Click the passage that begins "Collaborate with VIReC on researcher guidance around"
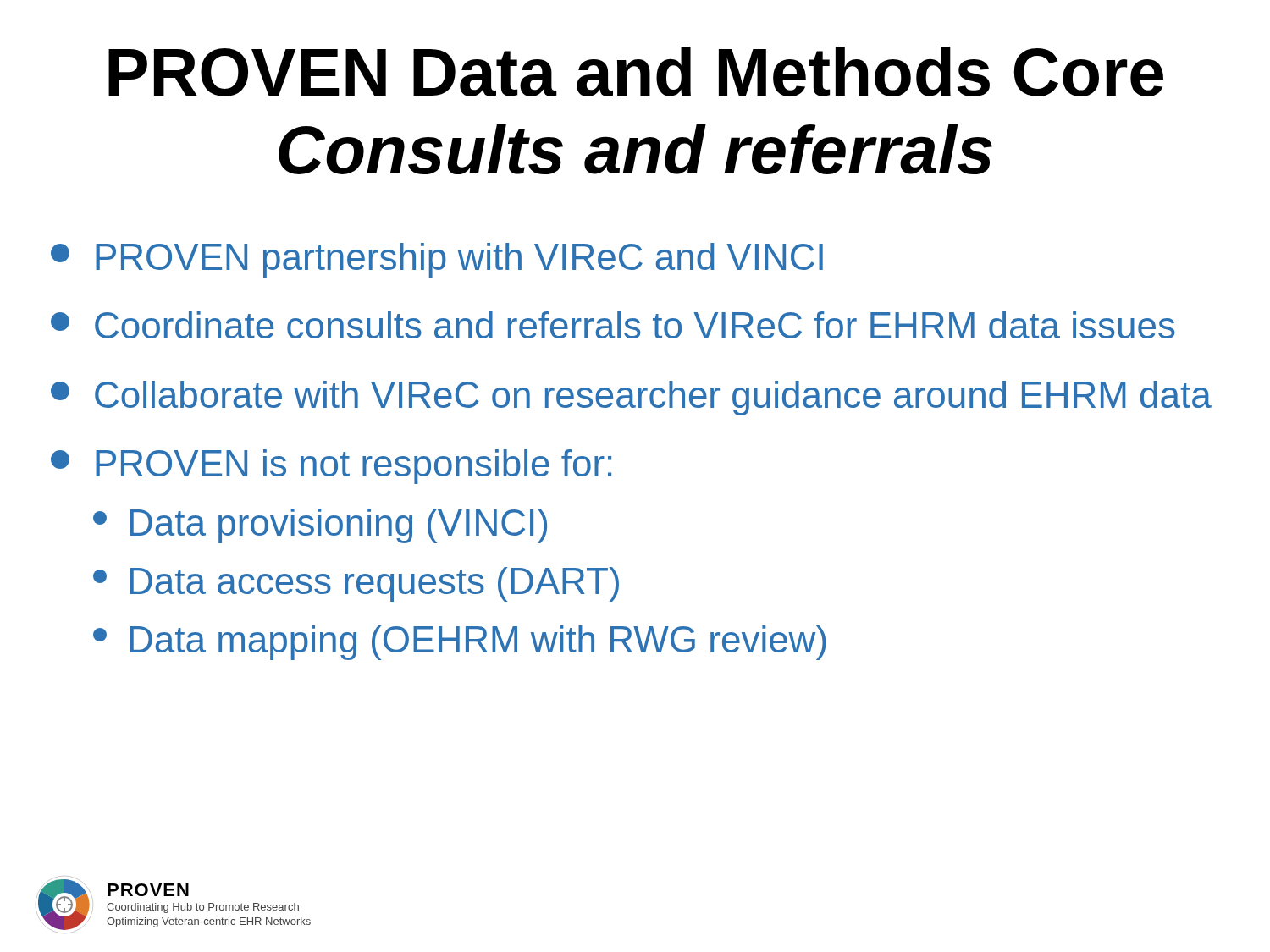The image size is (1270, 952). click(x=635, y=395)
